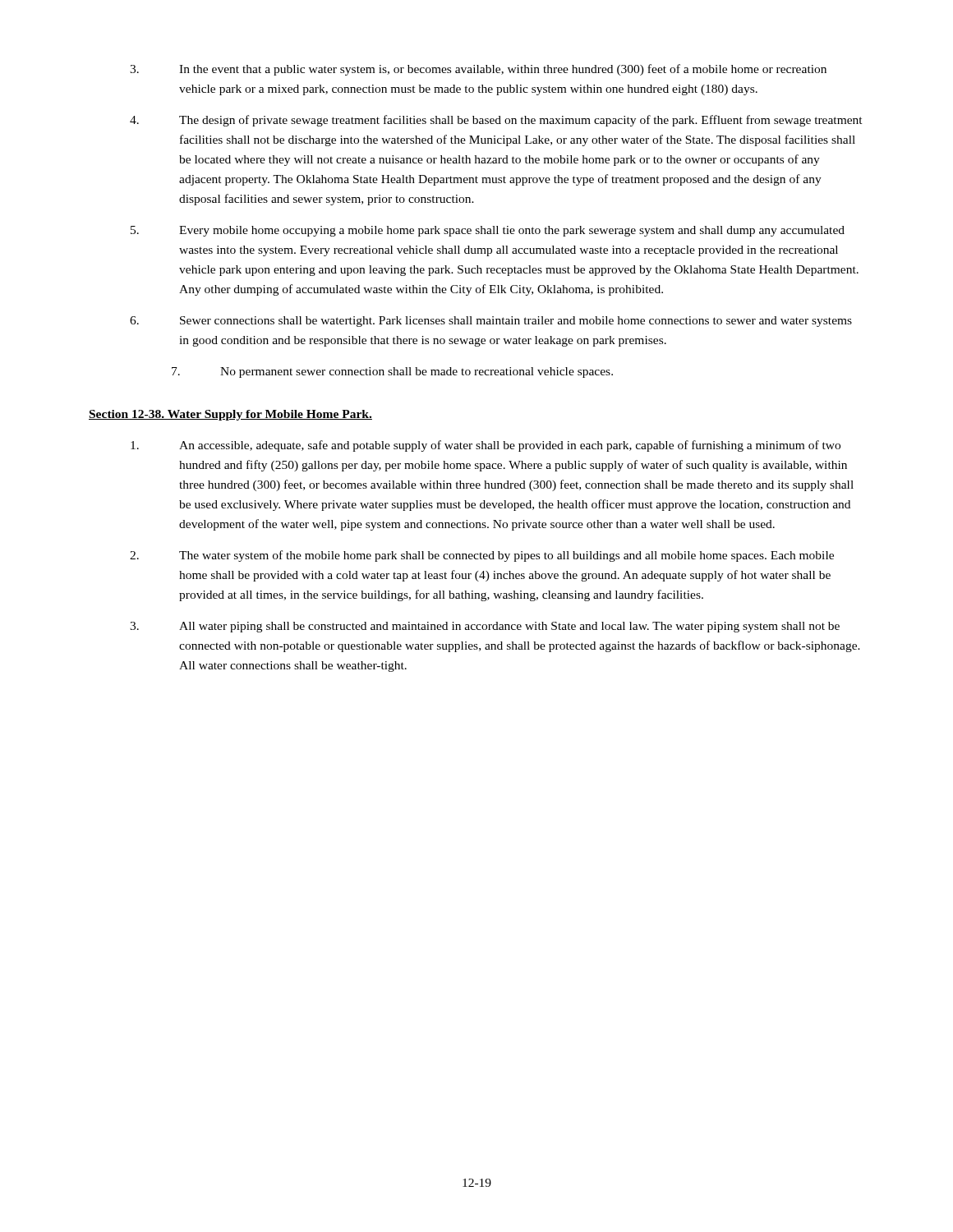Find the section header with the text "Section 12-38. Water"
Viewport: 953px width, 1232px height.
[230, 414]
